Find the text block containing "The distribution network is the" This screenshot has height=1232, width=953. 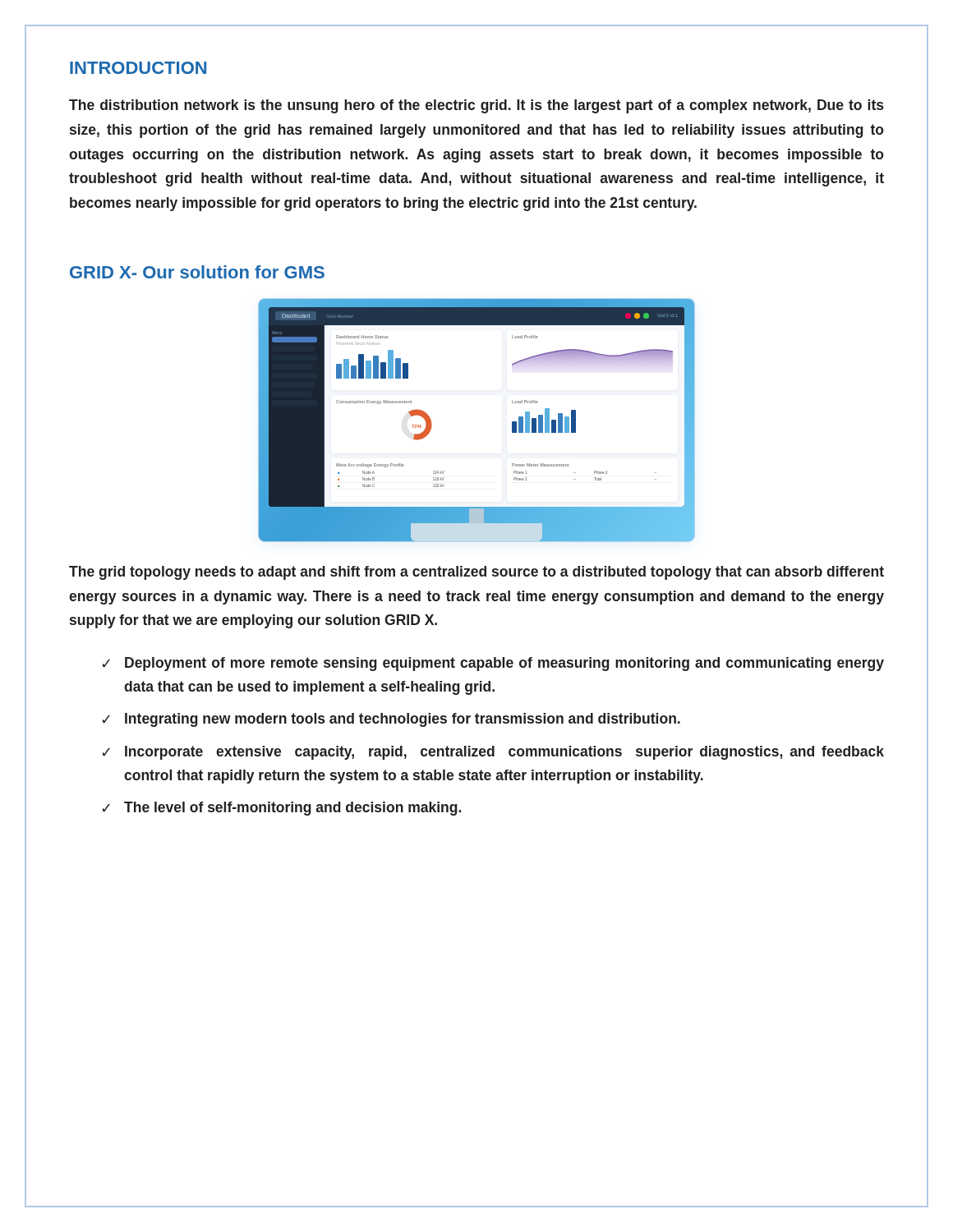(476, 154)
